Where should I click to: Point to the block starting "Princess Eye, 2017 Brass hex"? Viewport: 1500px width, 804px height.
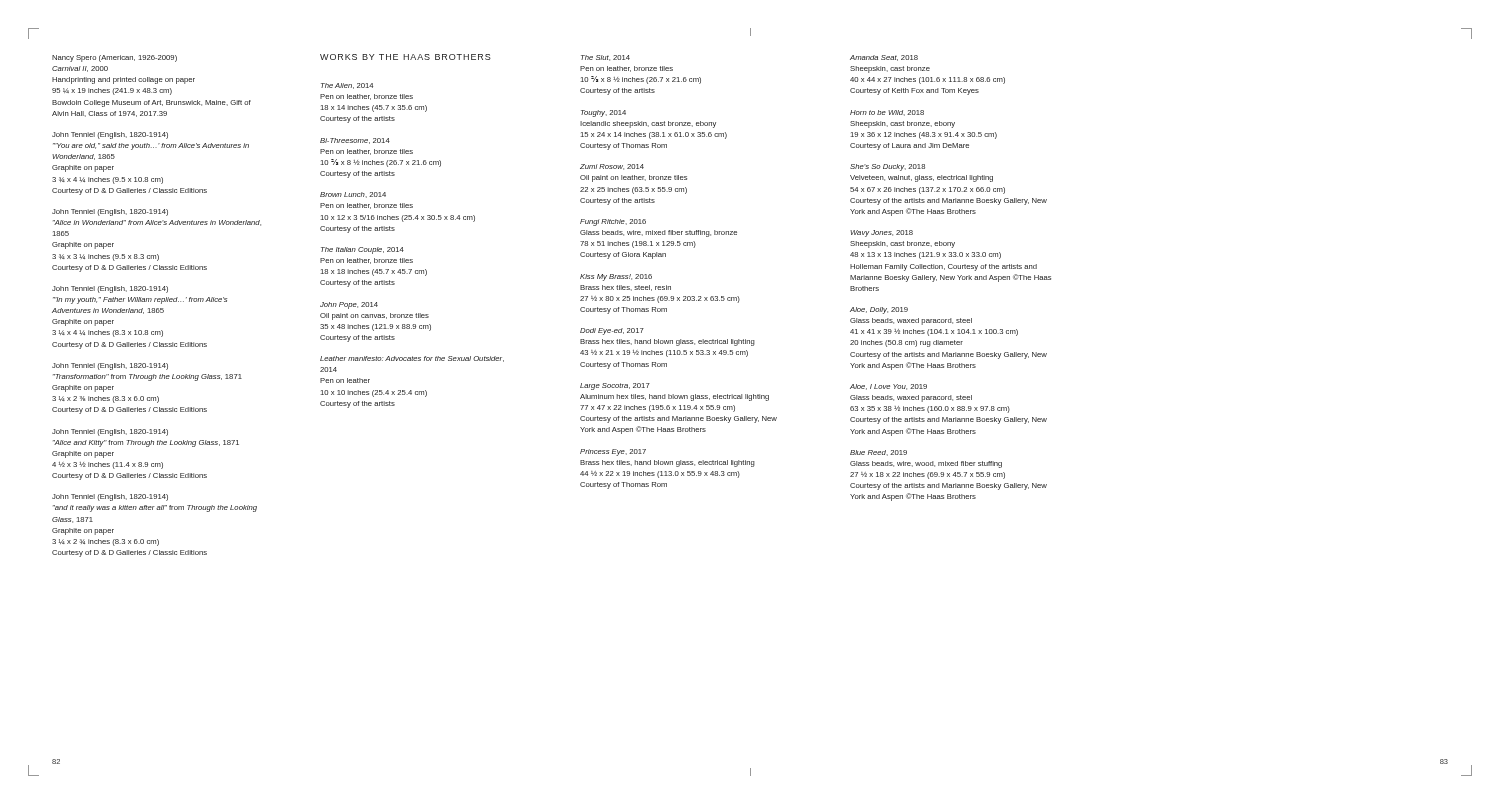point(667,468)
